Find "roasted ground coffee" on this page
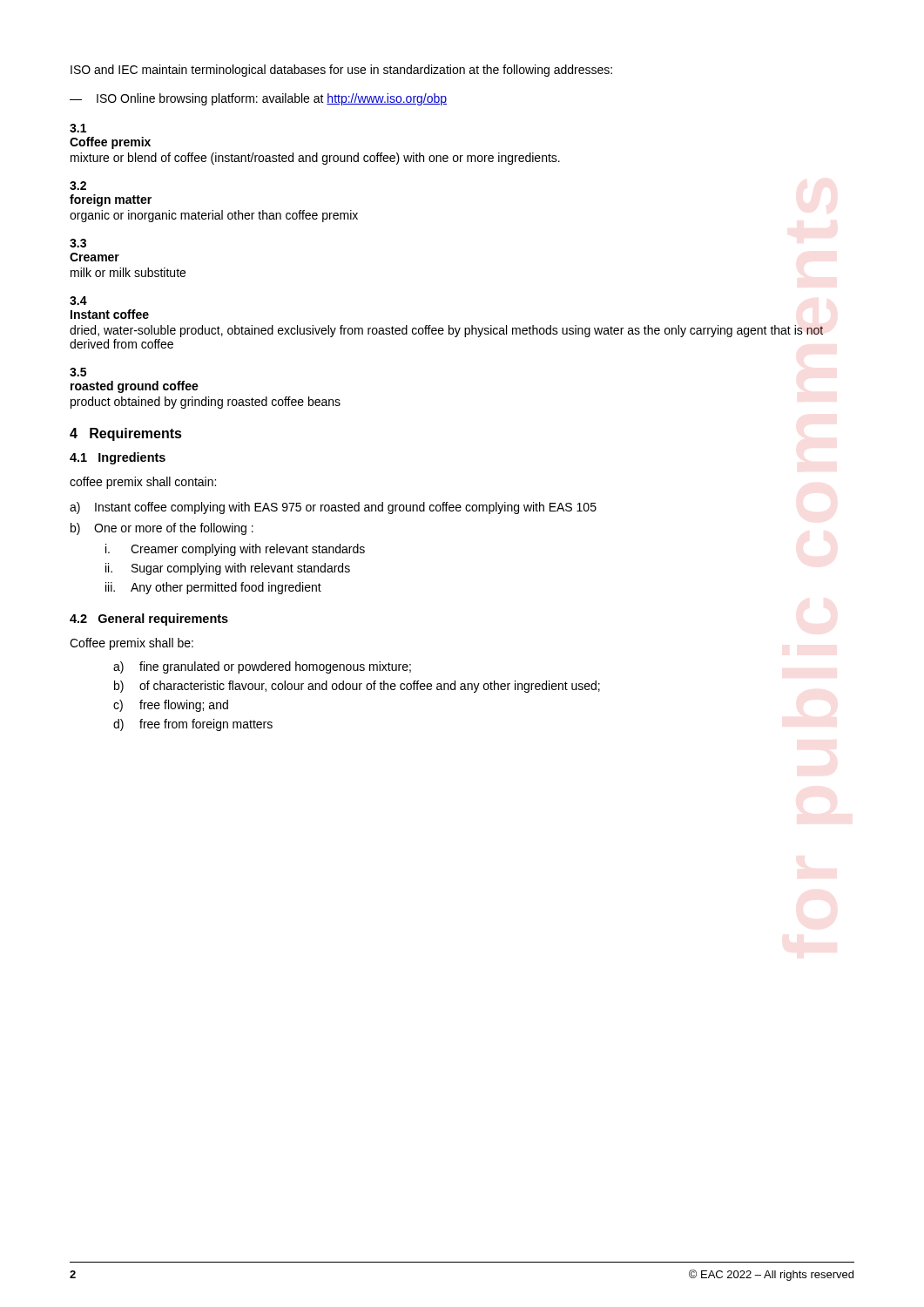Image resolution: width=924 pixels, height=1307 pixels. coord(134,386)
